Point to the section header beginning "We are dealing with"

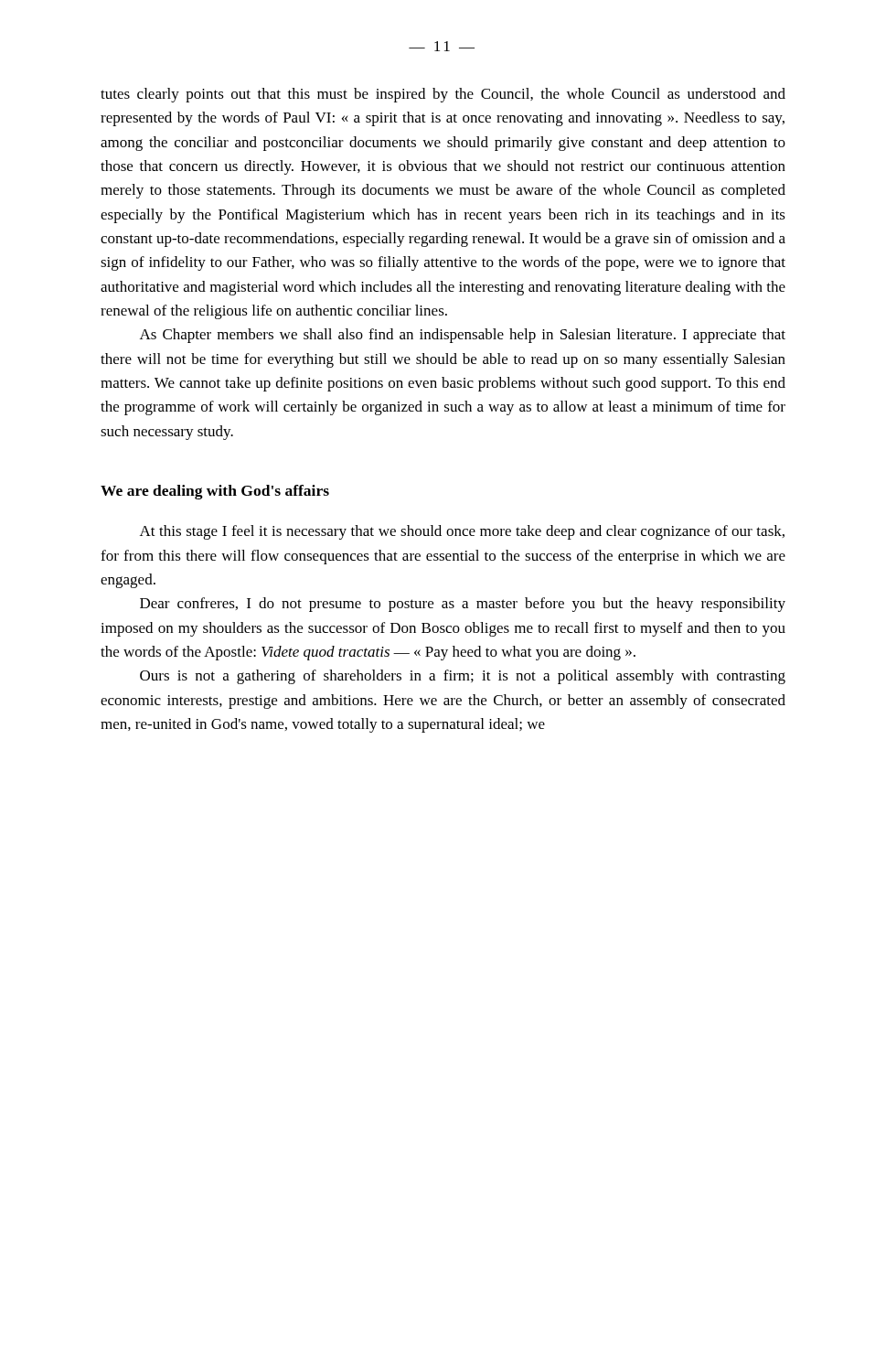pos(215,490)
